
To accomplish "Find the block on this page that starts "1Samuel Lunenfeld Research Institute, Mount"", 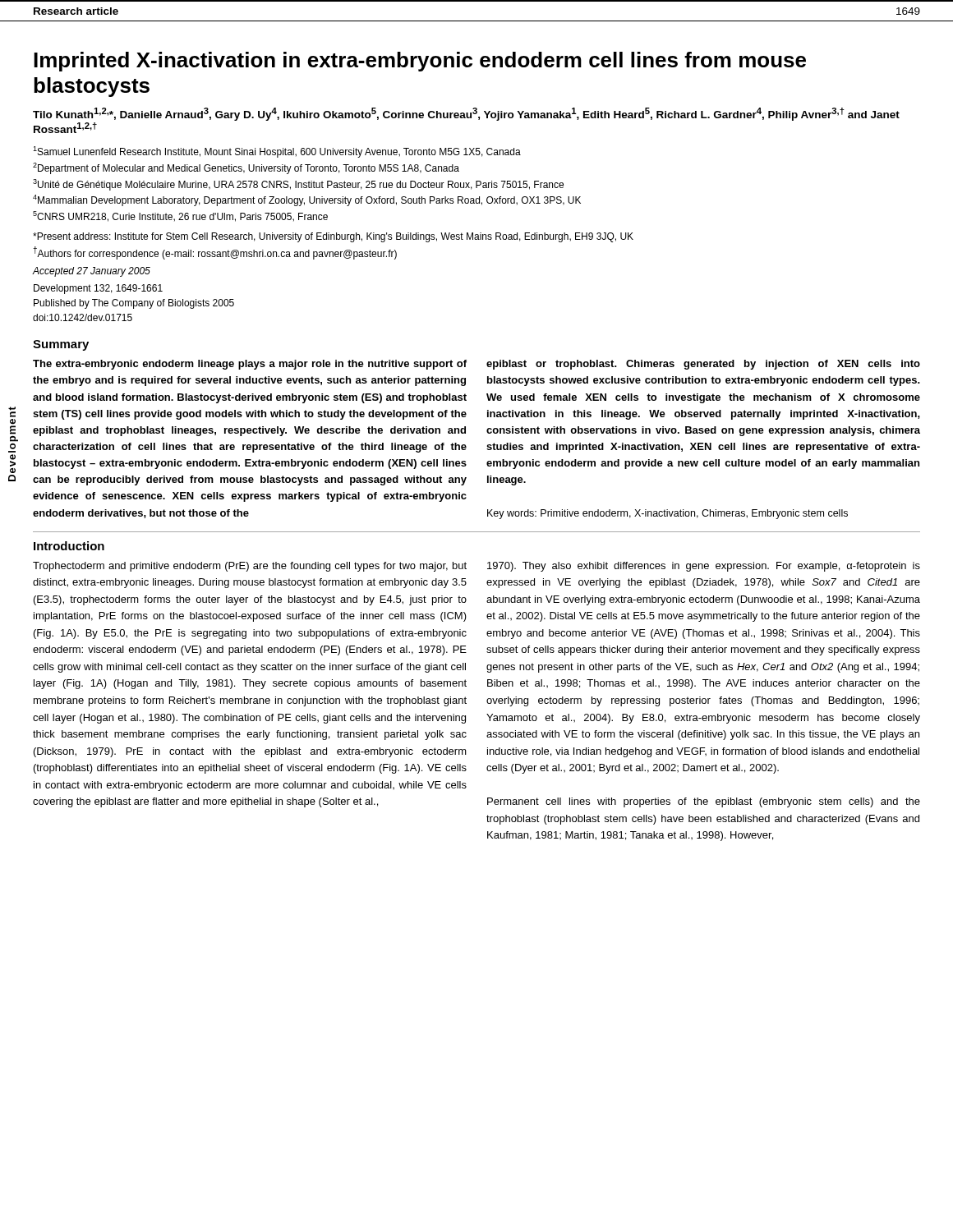I will coord(307,184).
